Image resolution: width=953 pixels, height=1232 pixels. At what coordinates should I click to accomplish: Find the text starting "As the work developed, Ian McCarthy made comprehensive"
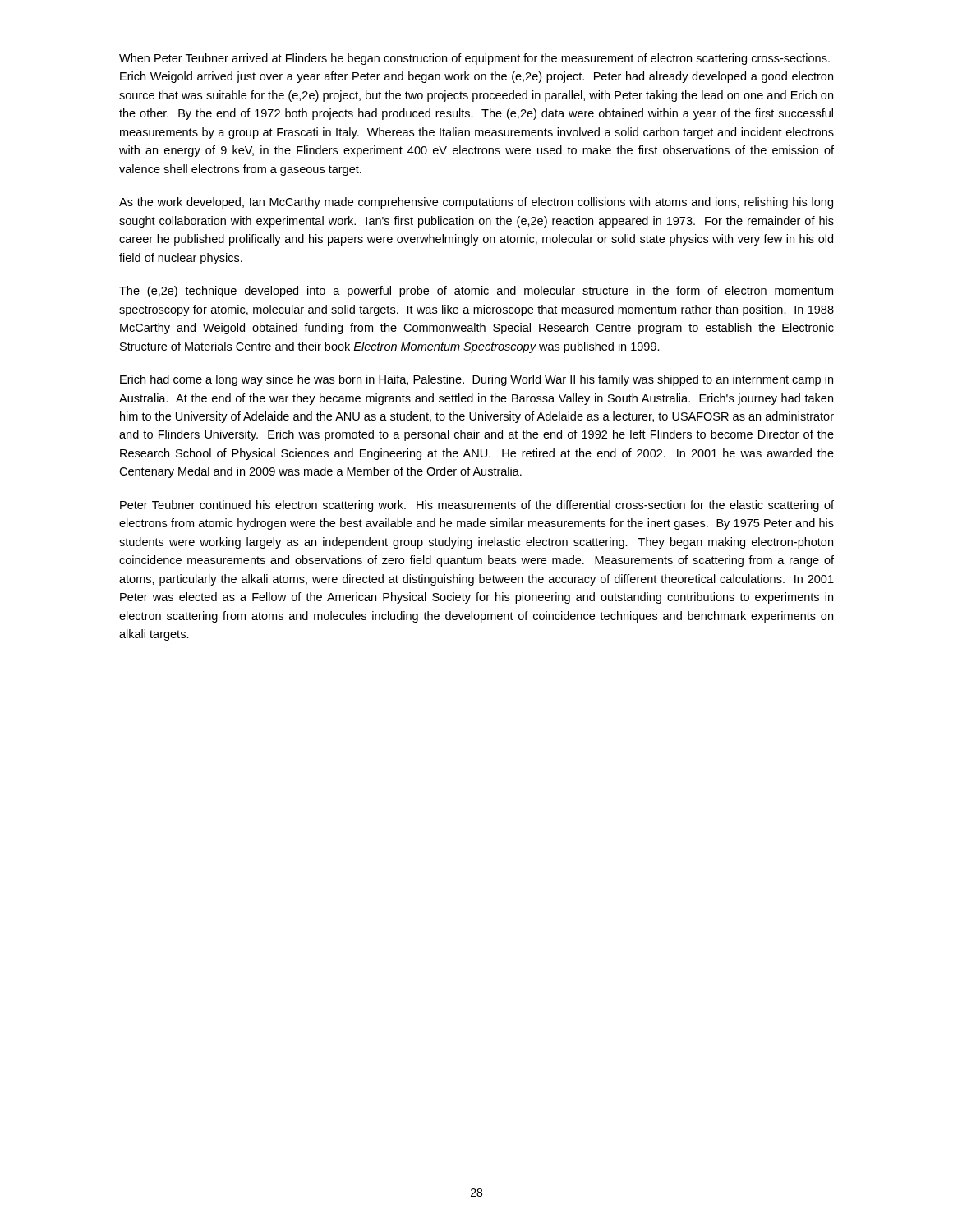[x=476, y=230]
